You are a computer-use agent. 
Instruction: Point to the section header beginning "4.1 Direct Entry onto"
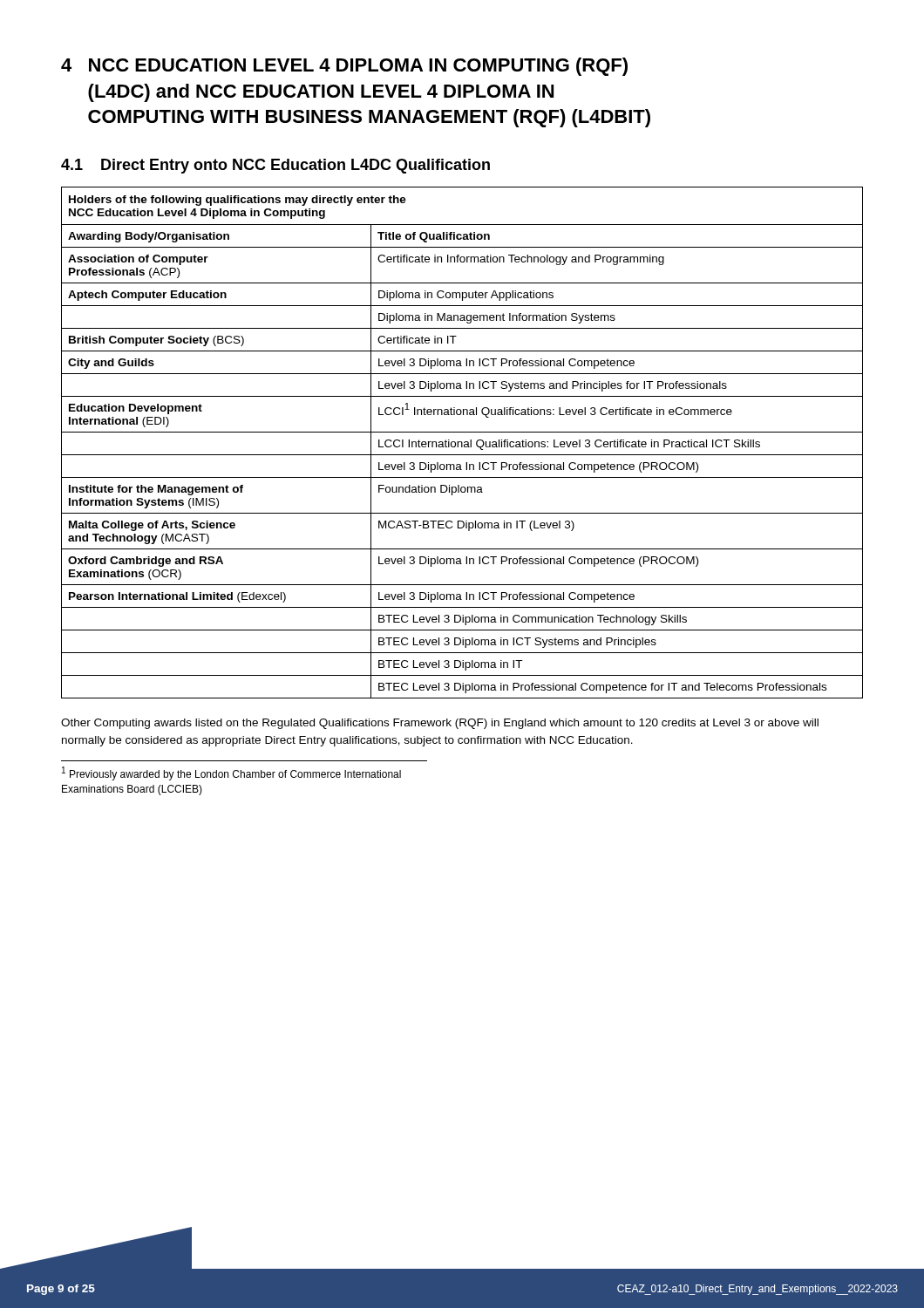click(276, 165)
